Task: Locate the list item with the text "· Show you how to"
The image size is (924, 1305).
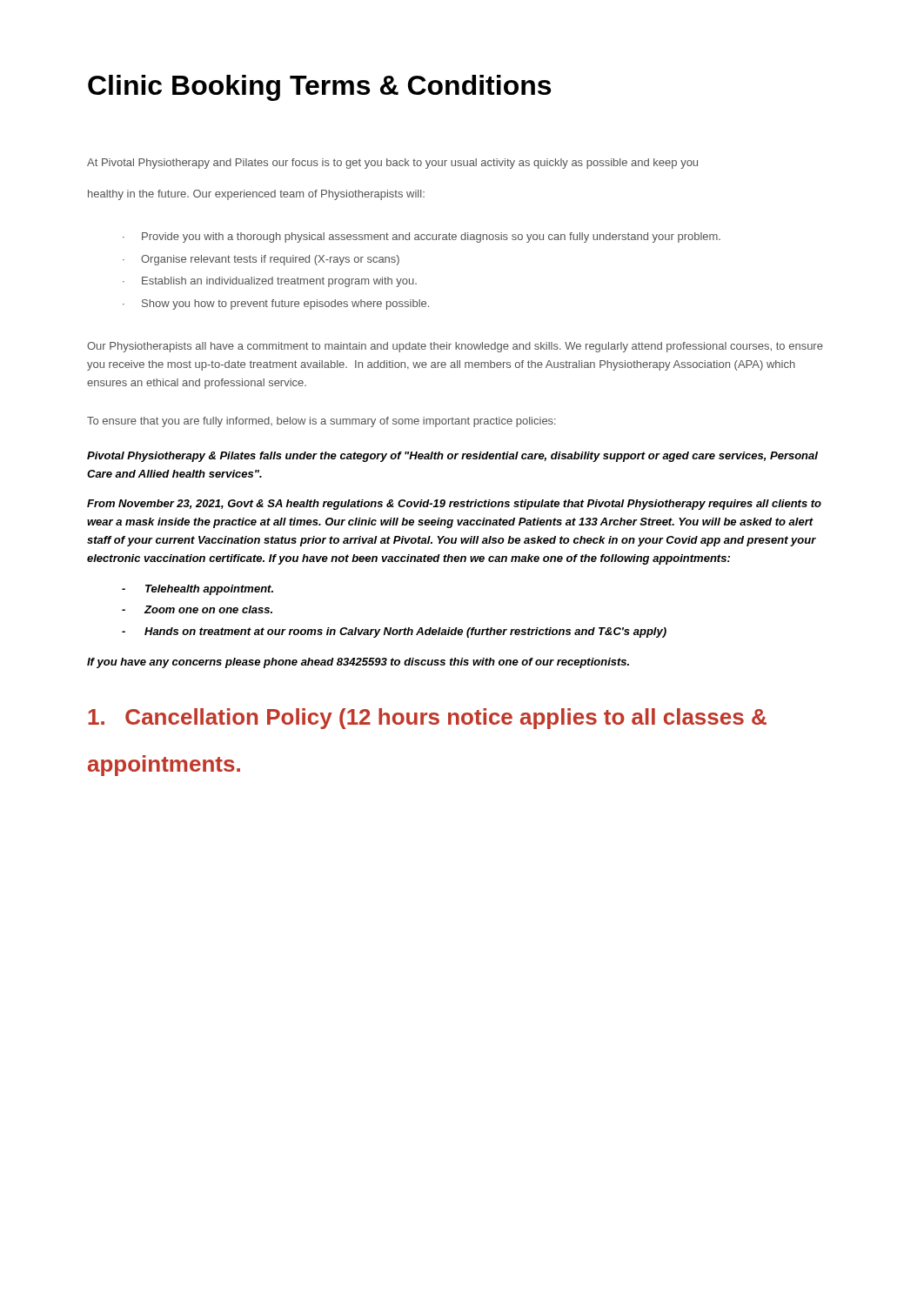Action: click(x=276, y=303)
